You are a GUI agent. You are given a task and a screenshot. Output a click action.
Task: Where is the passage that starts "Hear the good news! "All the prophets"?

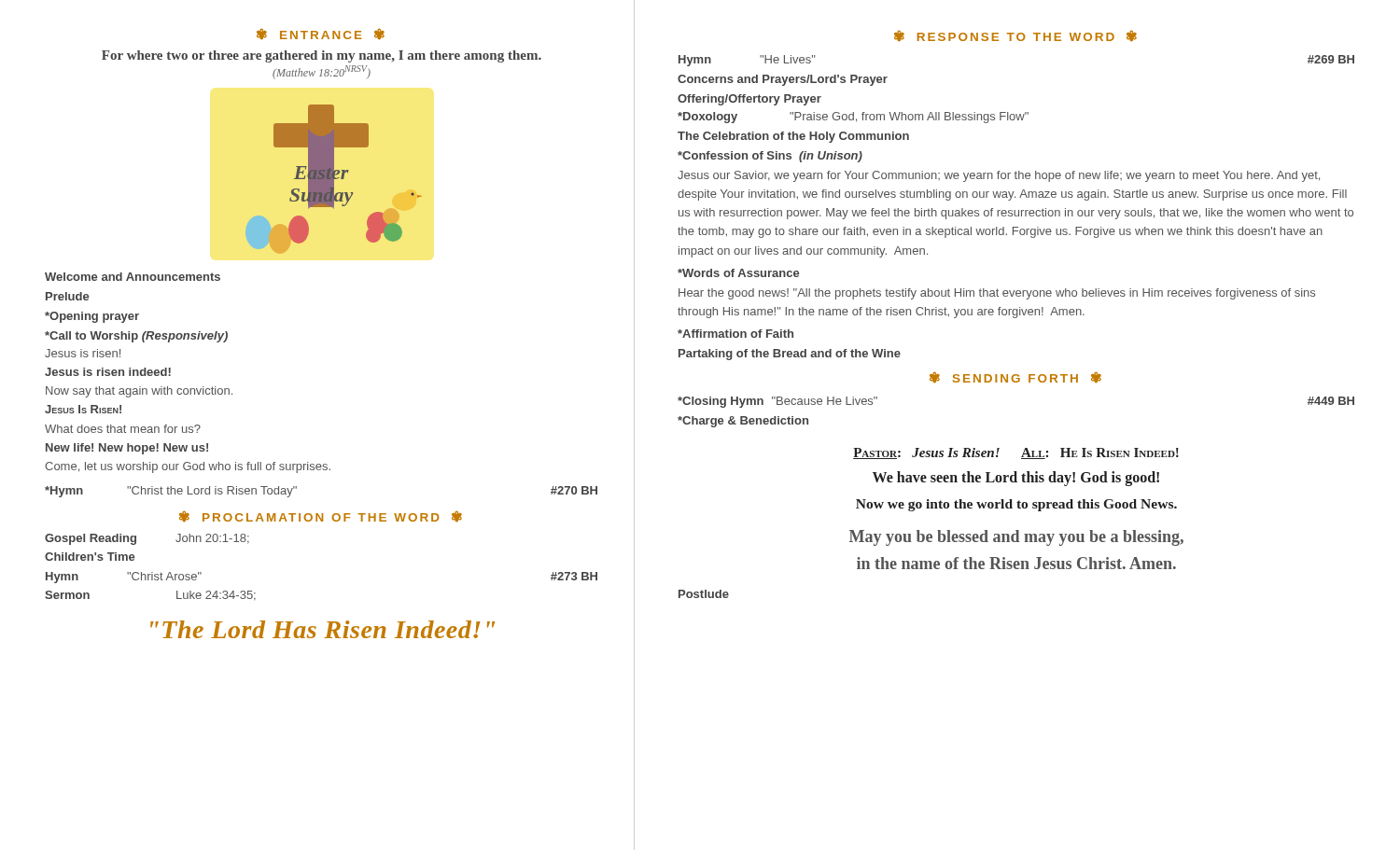[x=997, y=302]
